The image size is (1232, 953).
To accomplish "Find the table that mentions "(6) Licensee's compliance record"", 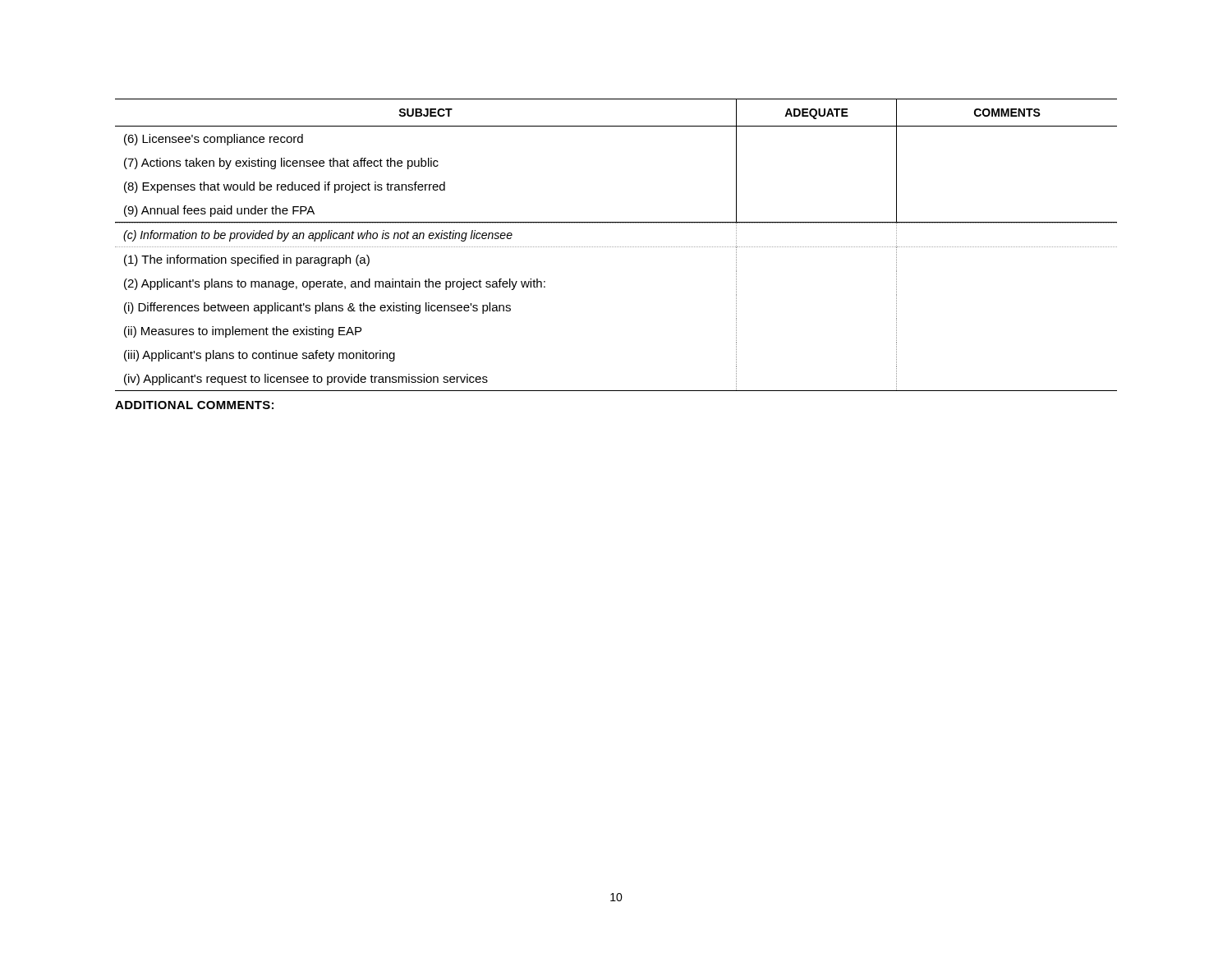I will tap(616, 161).
